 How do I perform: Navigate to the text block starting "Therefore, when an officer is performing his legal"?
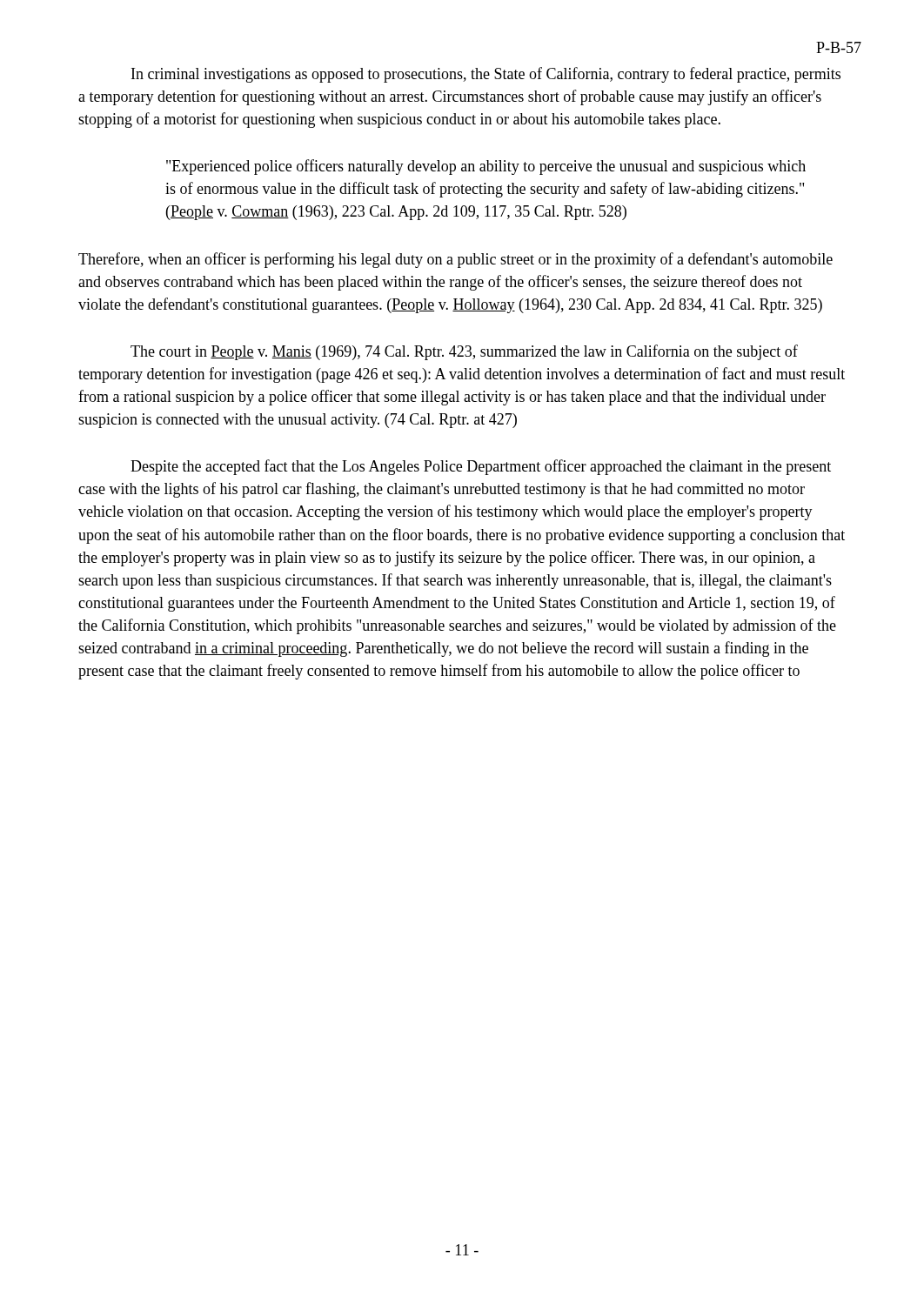pos(456,282)
